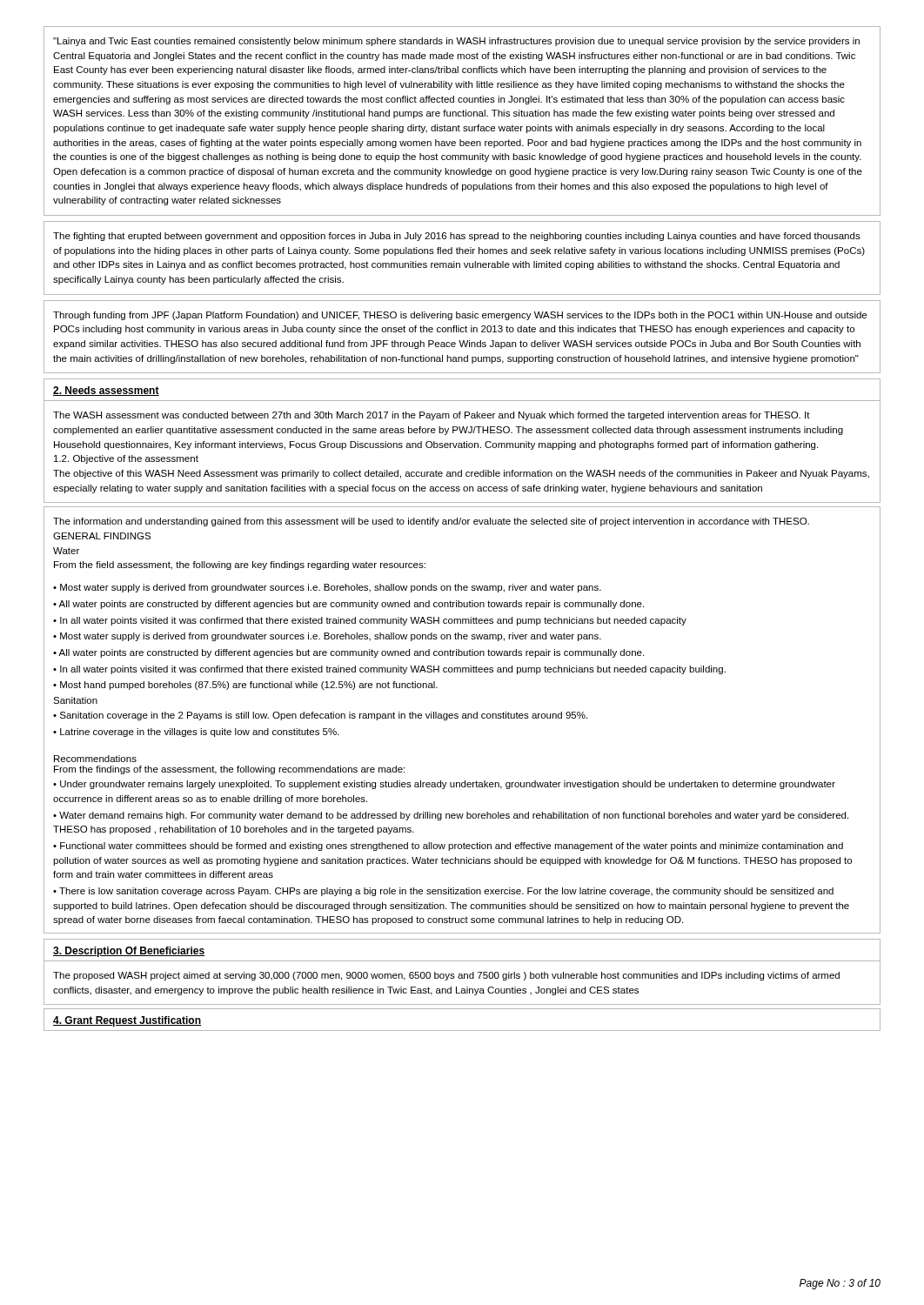Image resolution: width=924 pixels, height=1305 pixels.
Task: Where is the passage that starts "• Under groundwater remains largely unexploited. To"?
Action: [x=444, y=791]
